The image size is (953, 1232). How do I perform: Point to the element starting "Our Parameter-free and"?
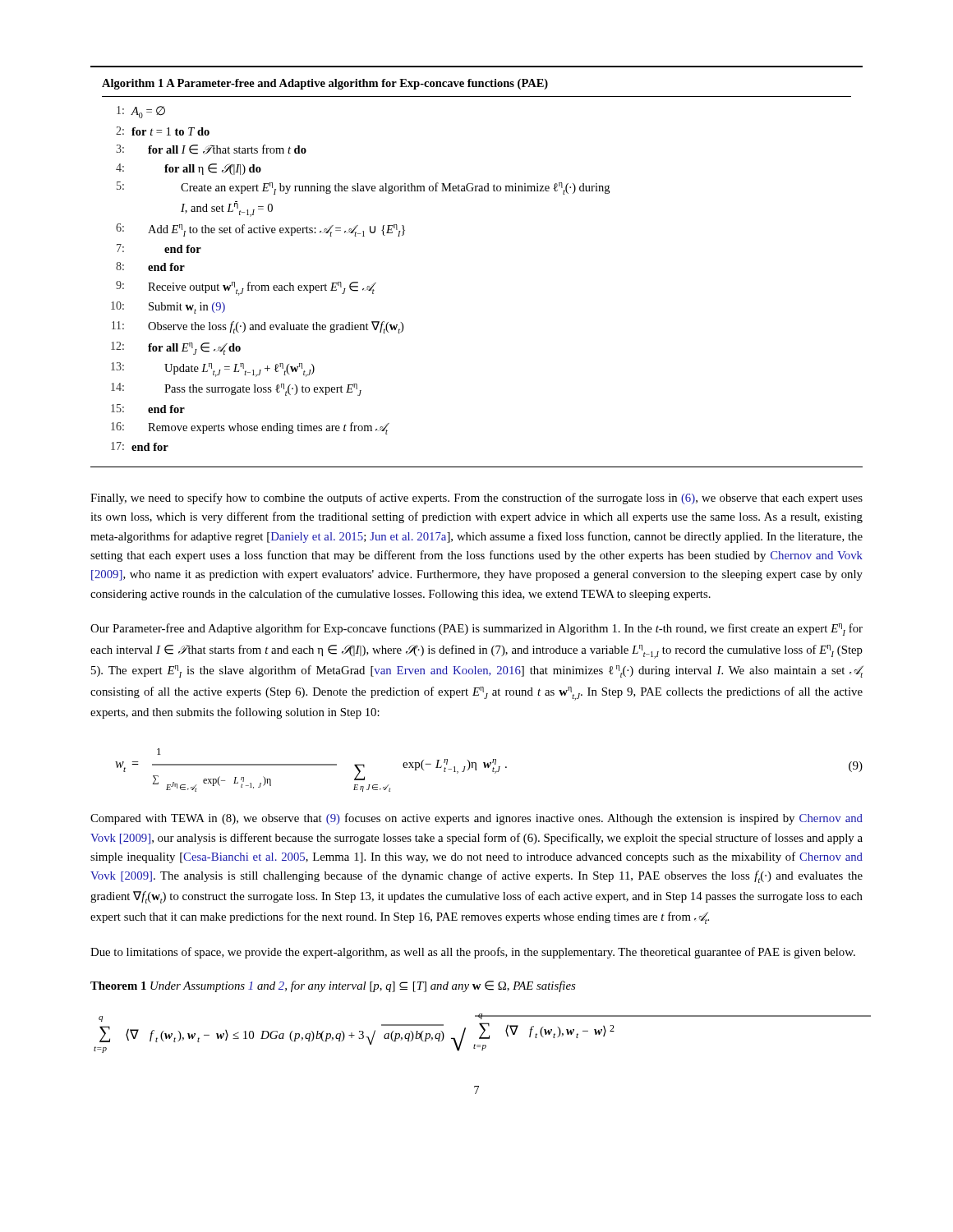(476, 669)
